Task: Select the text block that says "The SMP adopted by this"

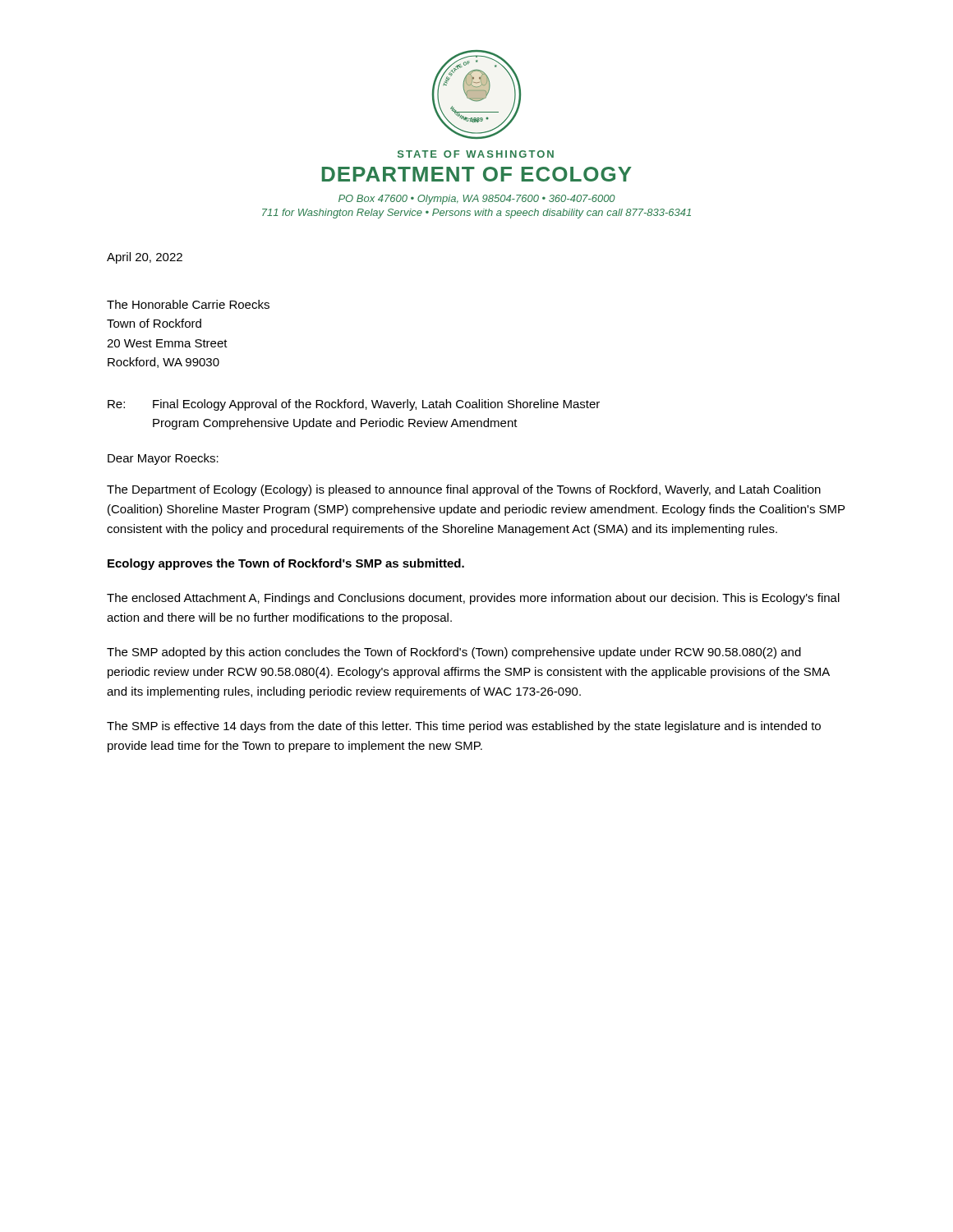Action: click(x=468, y=671)
